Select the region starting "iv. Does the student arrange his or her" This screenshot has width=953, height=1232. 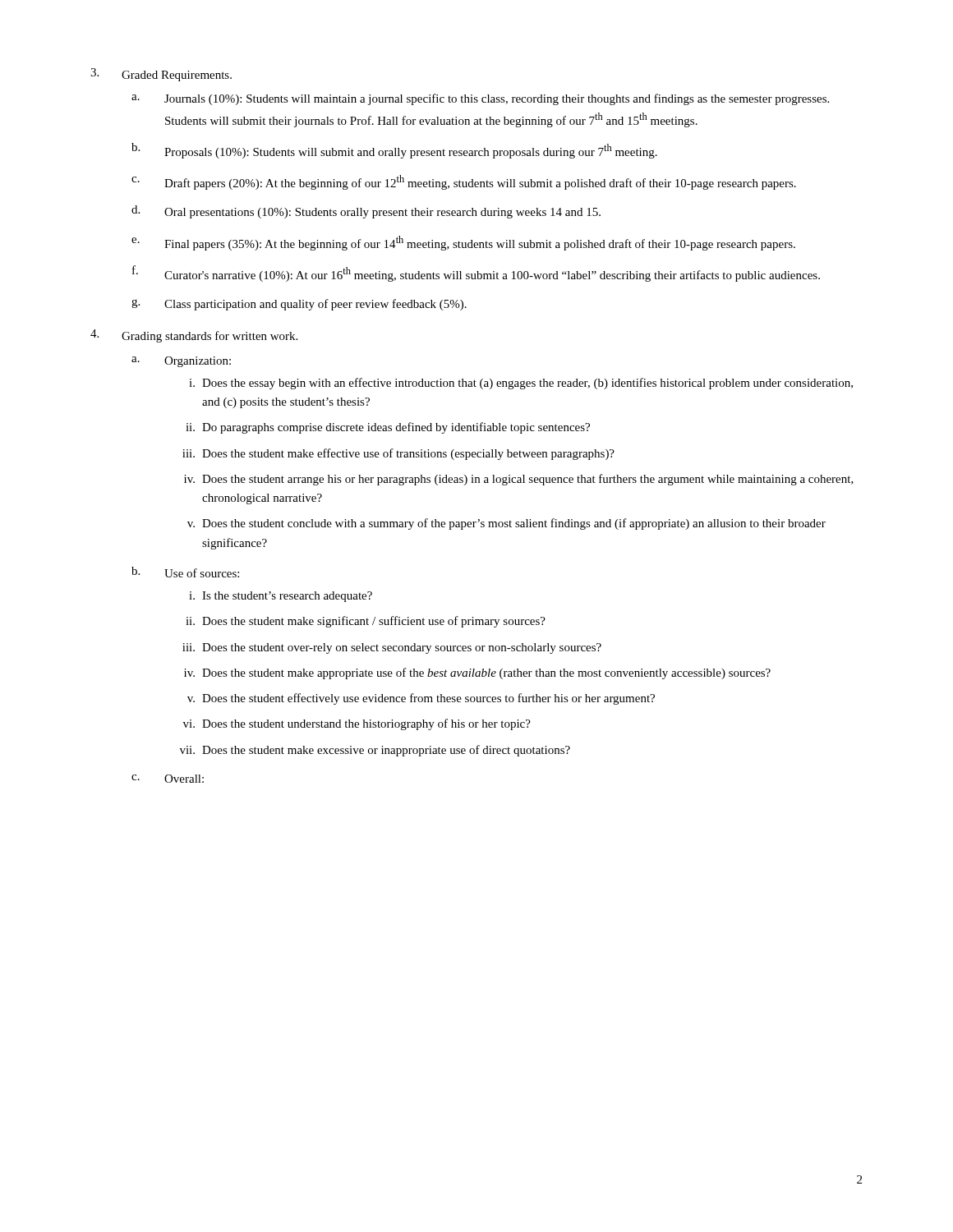[x=513, y=489]
